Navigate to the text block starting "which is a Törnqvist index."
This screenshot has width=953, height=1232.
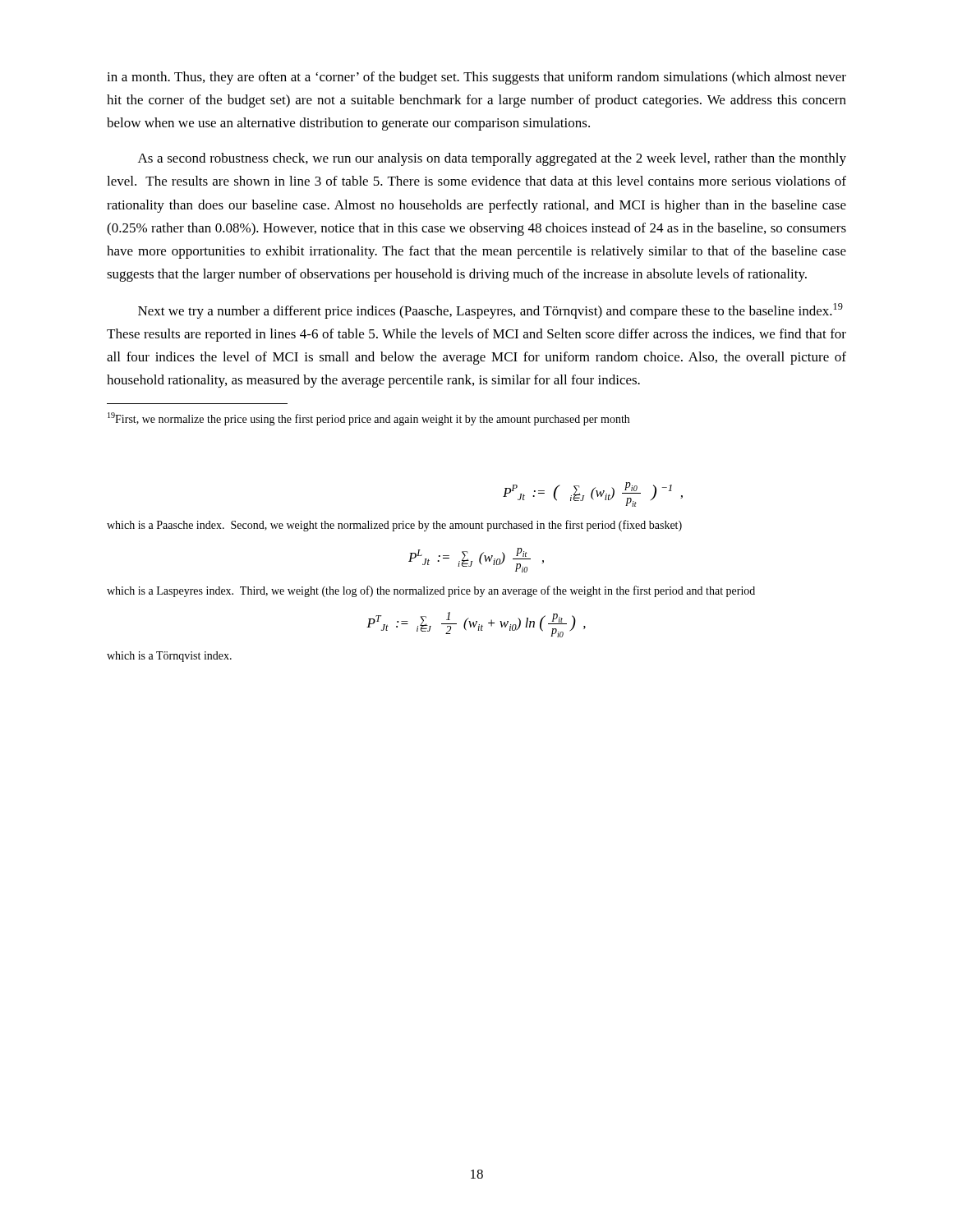click(x=169, y=657)
